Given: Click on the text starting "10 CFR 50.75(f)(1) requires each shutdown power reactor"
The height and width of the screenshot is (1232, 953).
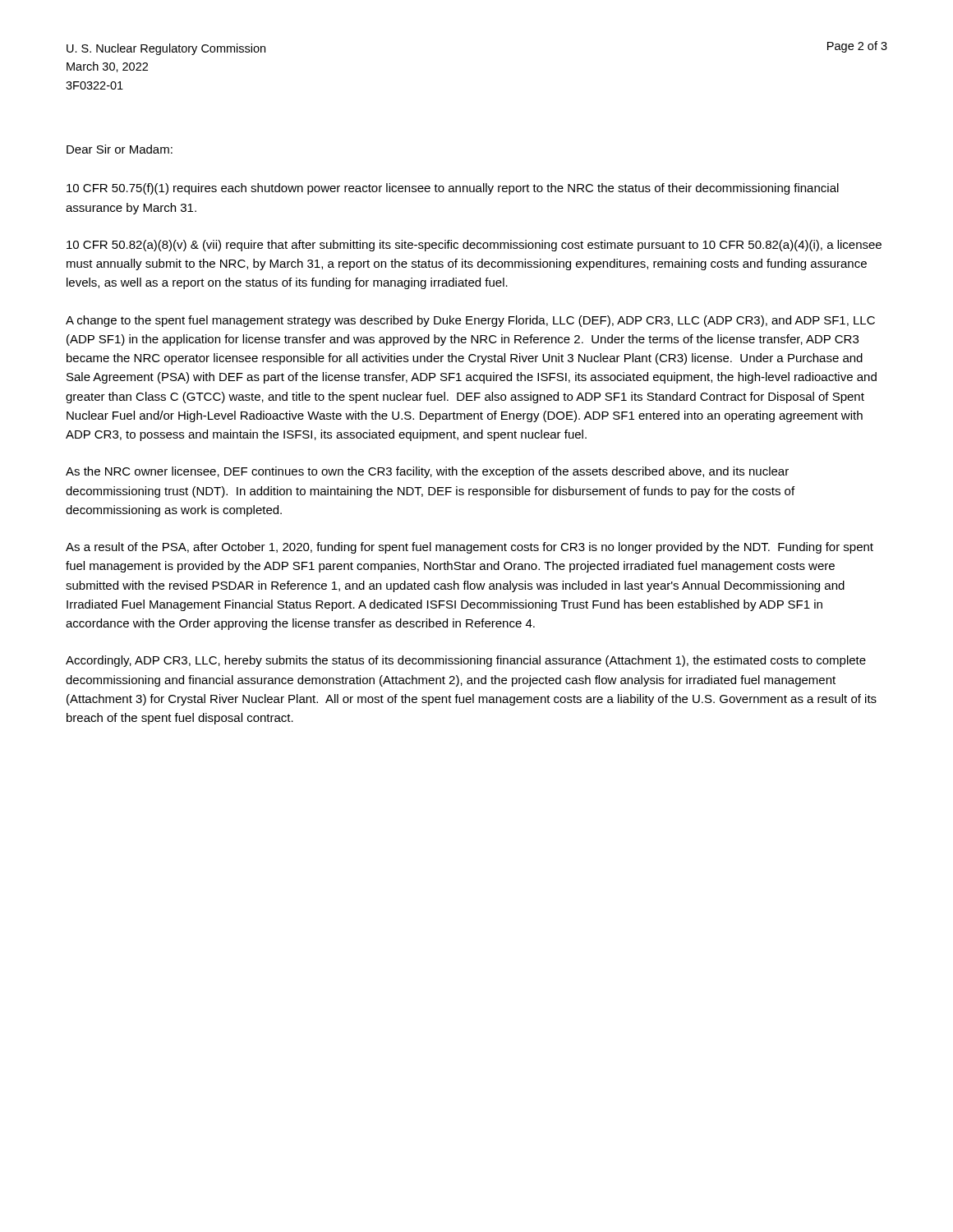Looking at the screenshot, I should point(452,197).
